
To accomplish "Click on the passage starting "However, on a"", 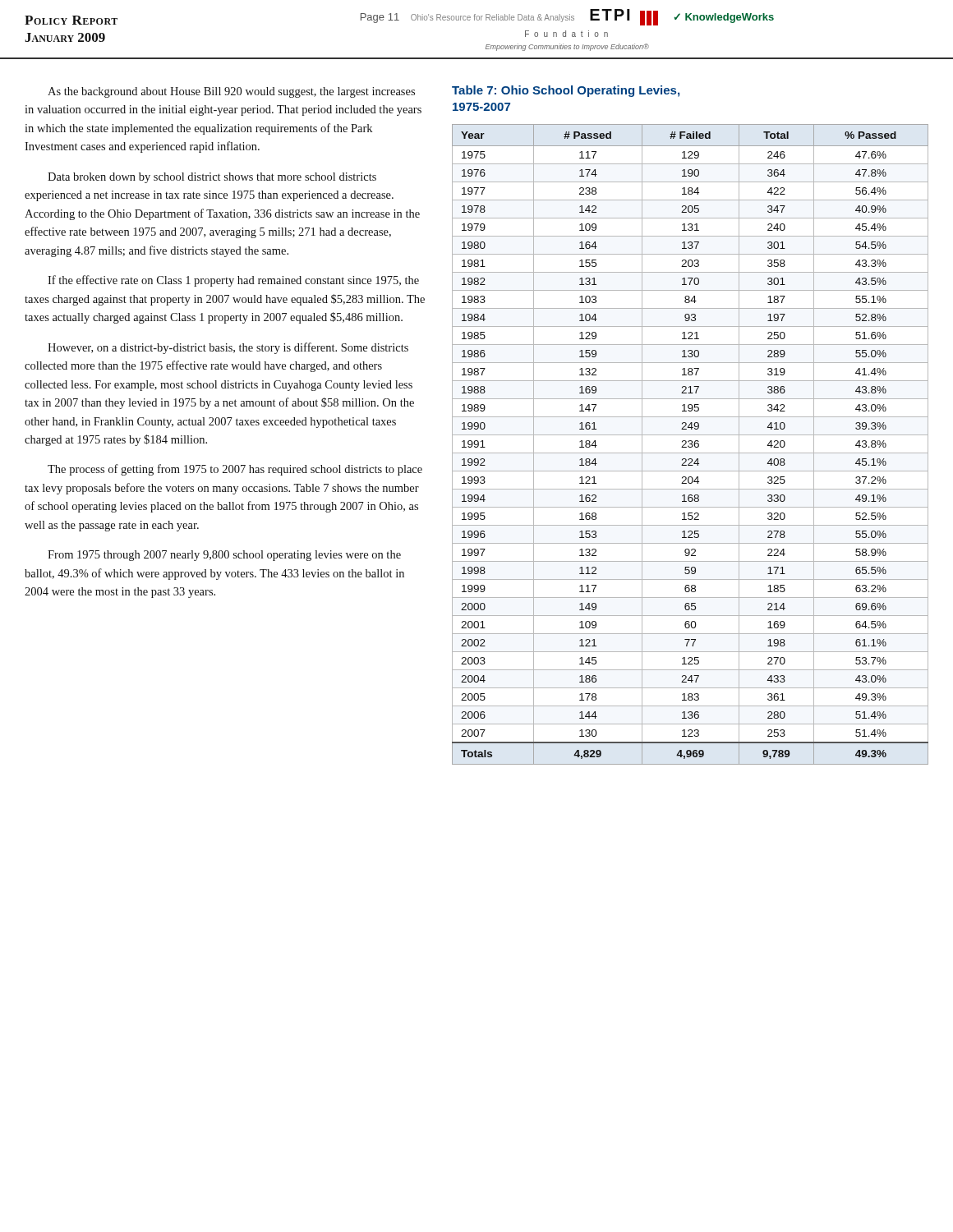I will 220,393.
